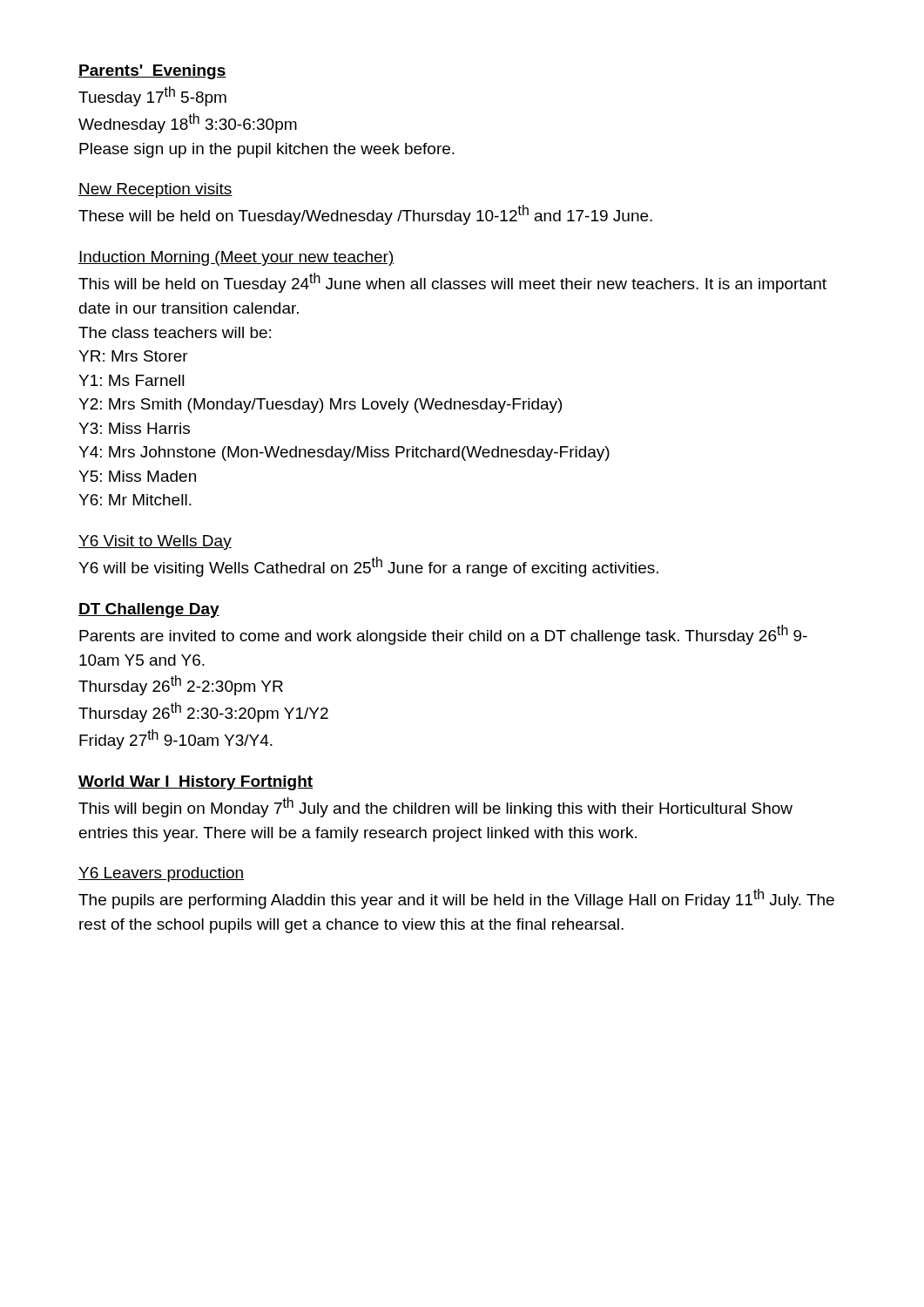Find the text block starting "Y2: Mrs Smith (Monday/Tuesday) Mrs Lovely (Wednesday-Friday)"
The height and width of the screenshot is (1307, 924).
point(462,404)
